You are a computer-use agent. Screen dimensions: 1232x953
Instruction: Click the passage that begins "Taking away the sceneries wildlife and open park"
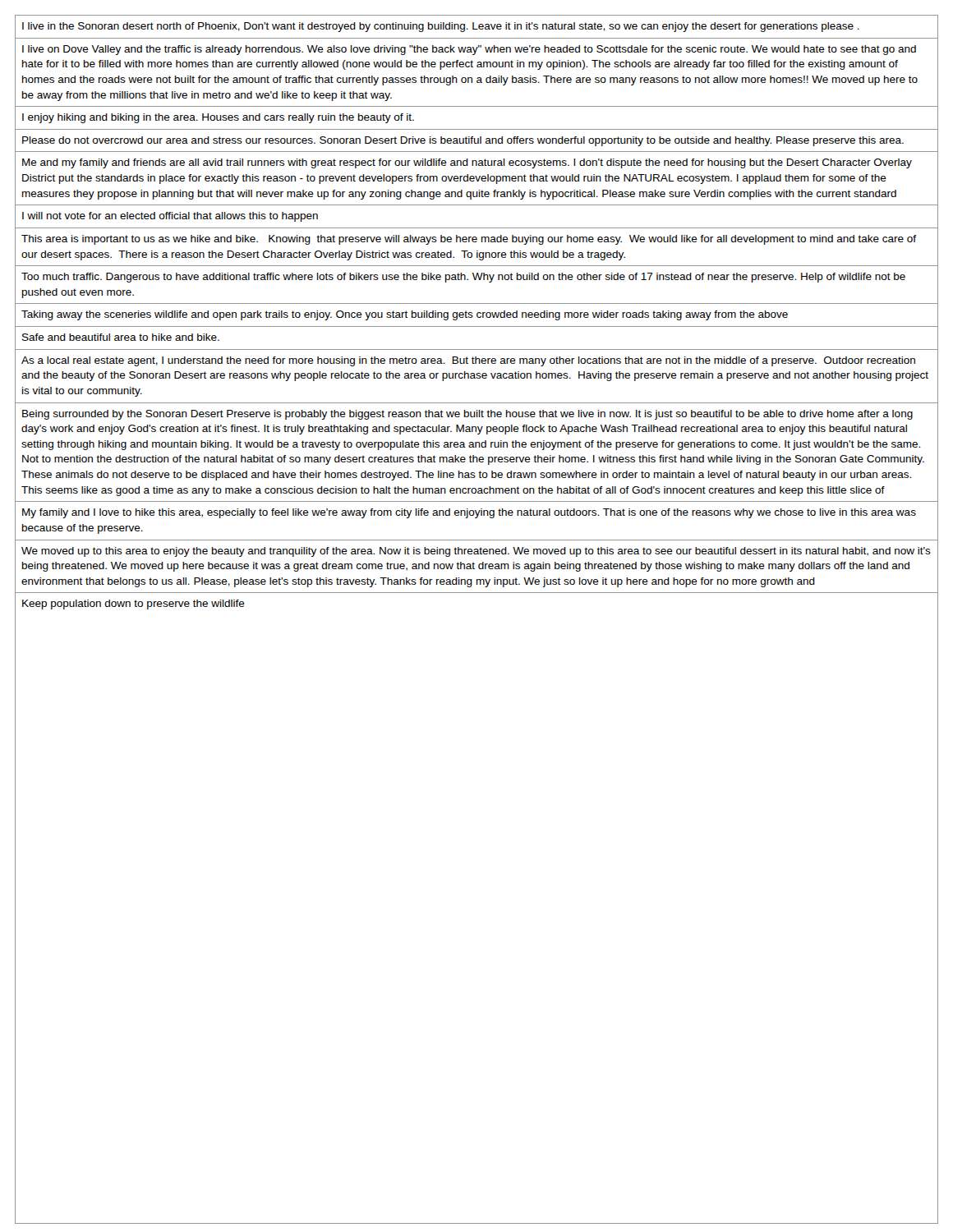tap(405, 314)
